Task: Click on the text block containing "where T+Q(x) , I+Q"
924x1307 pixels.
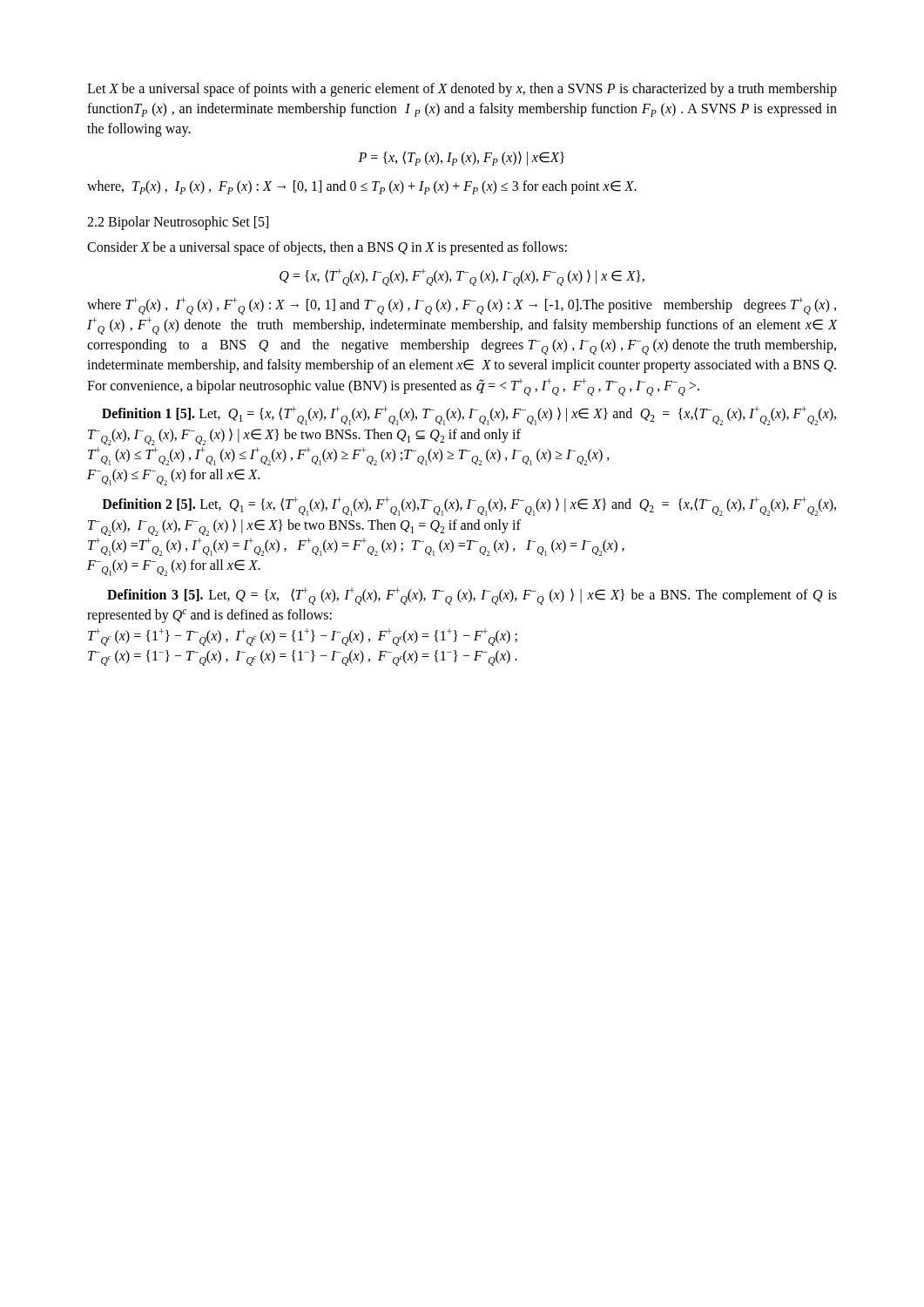Action: click(x=462, y=345)
